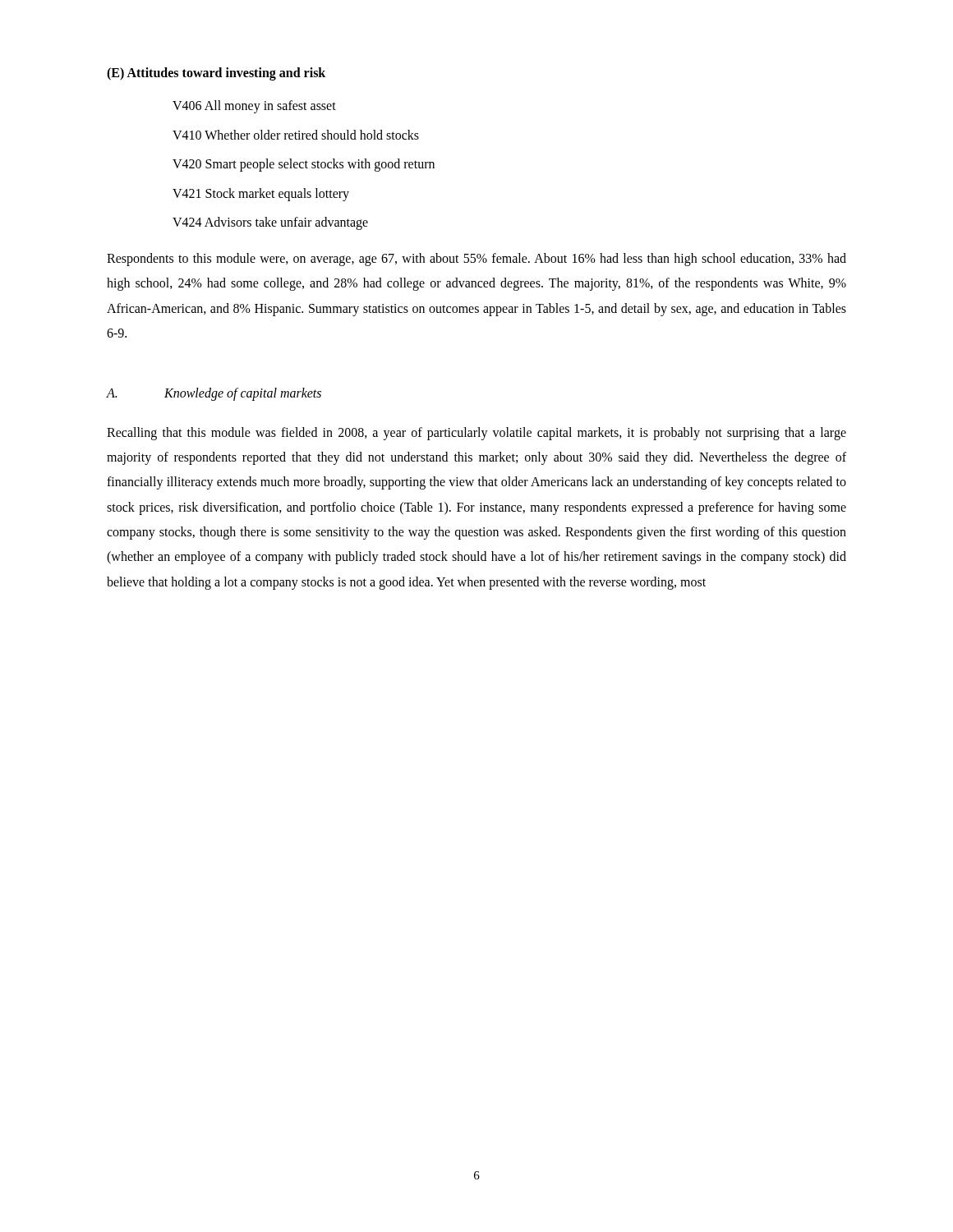Screen dimensions: 1232x953
Task: Where is the passage that starts "Respondents to this module were, on average,"?
Action: pos(476,296)
